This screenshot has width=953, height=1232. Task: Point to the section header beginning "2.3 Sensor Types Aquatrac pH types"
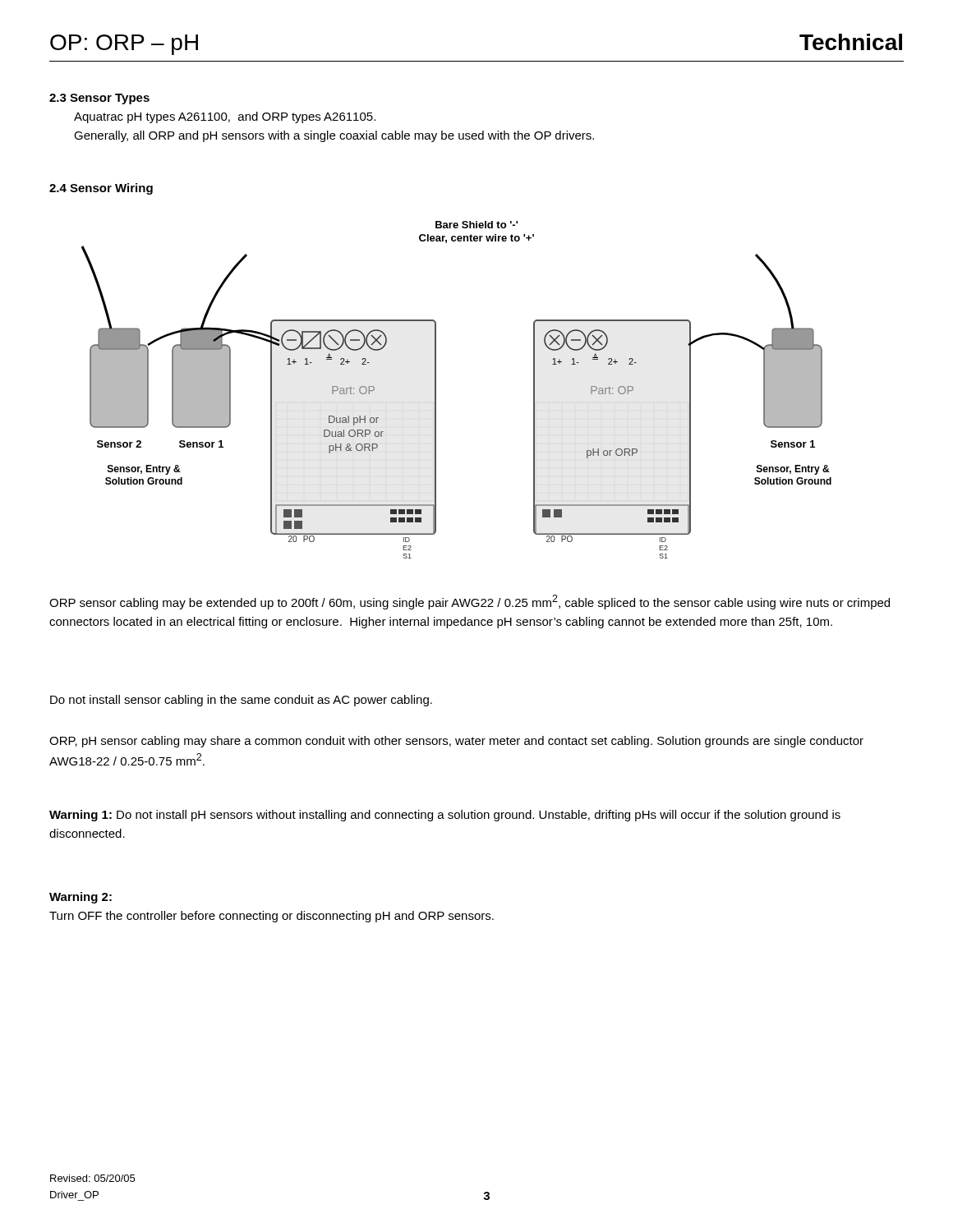(x=99, y=99)
